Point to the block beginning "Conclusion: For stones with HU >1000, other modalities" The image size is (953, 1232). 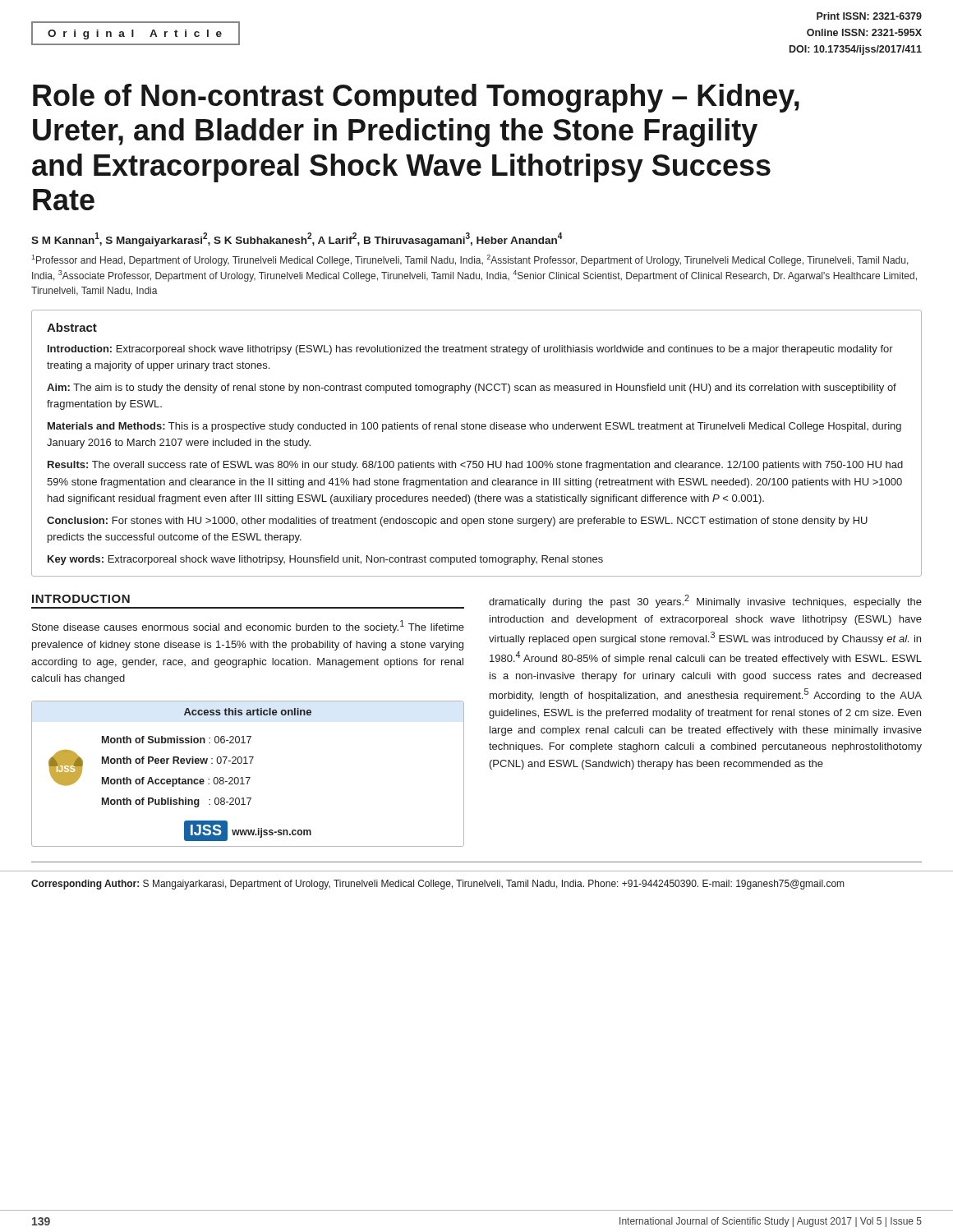point(457,529)
